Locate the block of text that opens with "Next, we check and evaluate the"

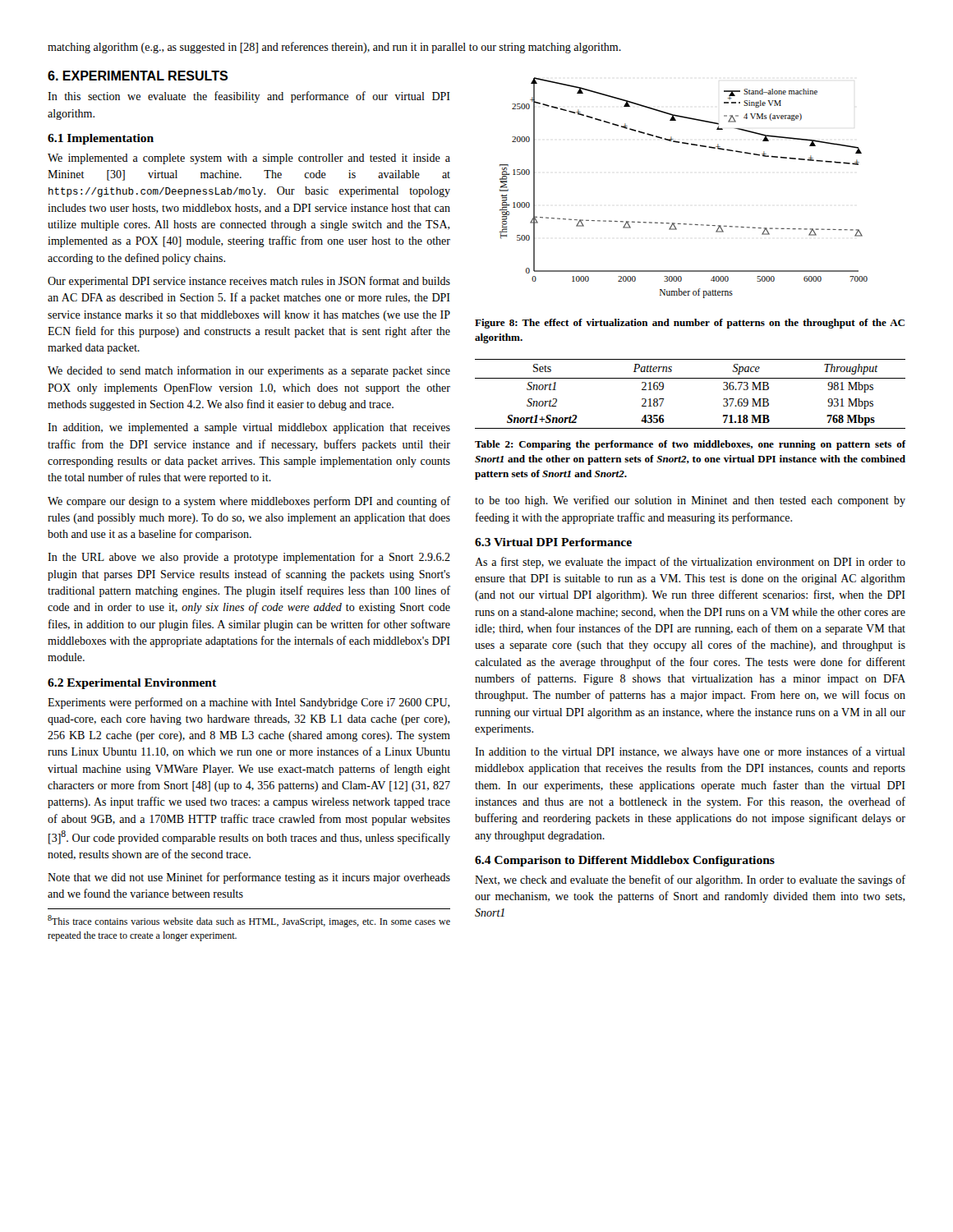point(690,897)
